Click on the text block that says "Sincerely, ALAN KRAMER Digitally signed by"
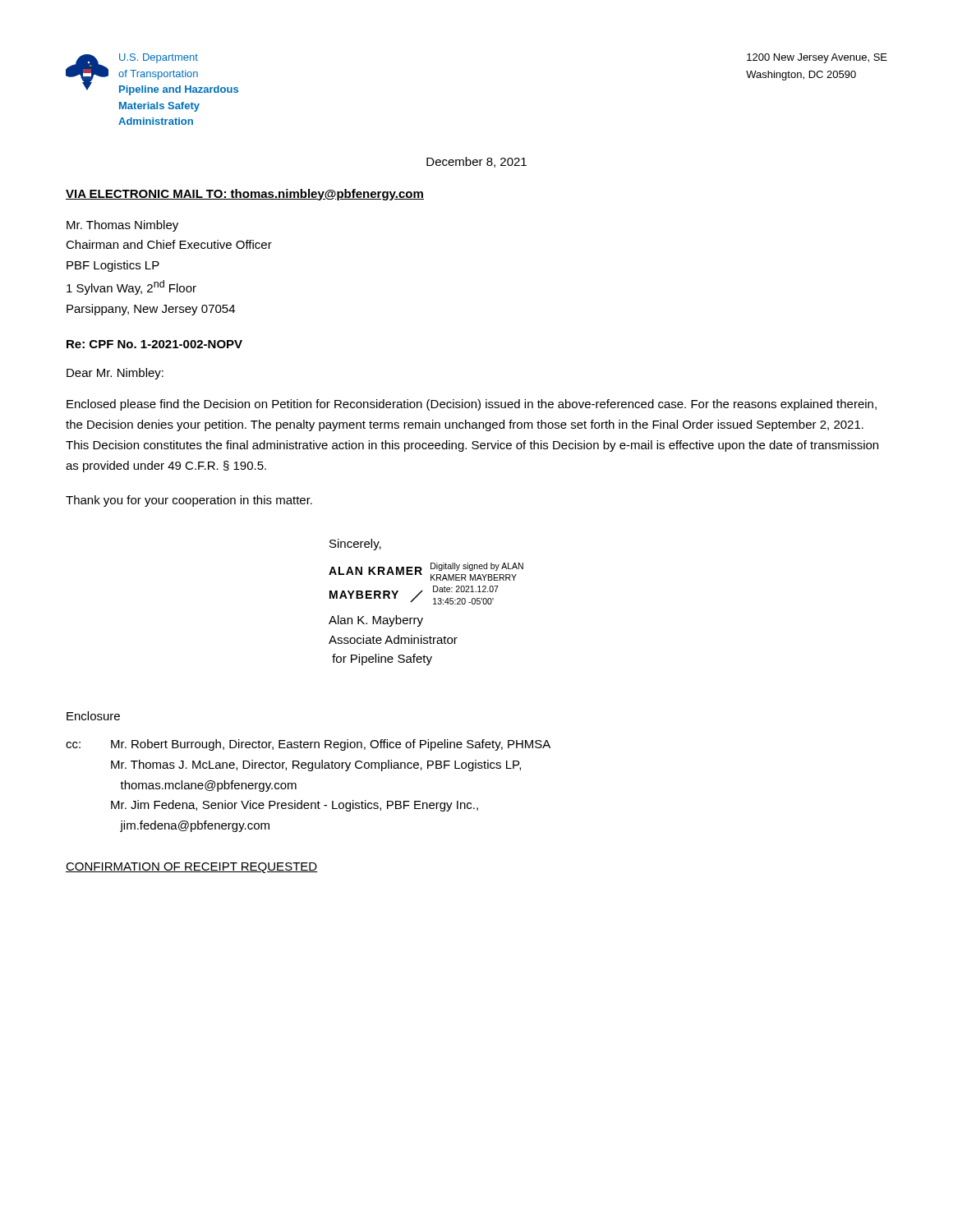The image size is (953, 1232). point(355,545)
